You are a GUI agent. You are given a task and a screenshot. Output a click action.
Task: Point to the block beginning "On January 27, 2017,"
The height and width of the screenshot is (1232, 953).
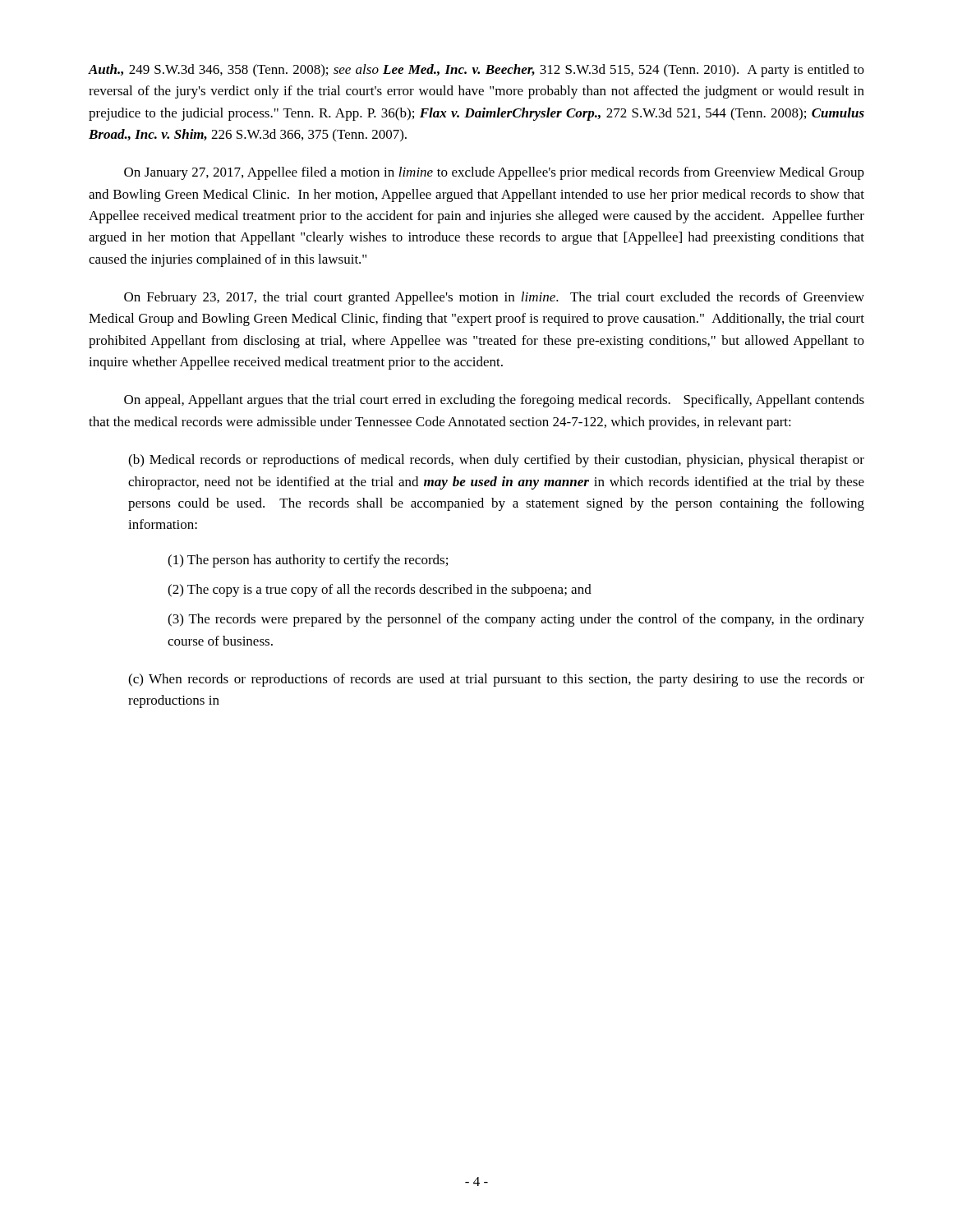tap(476, 216)
